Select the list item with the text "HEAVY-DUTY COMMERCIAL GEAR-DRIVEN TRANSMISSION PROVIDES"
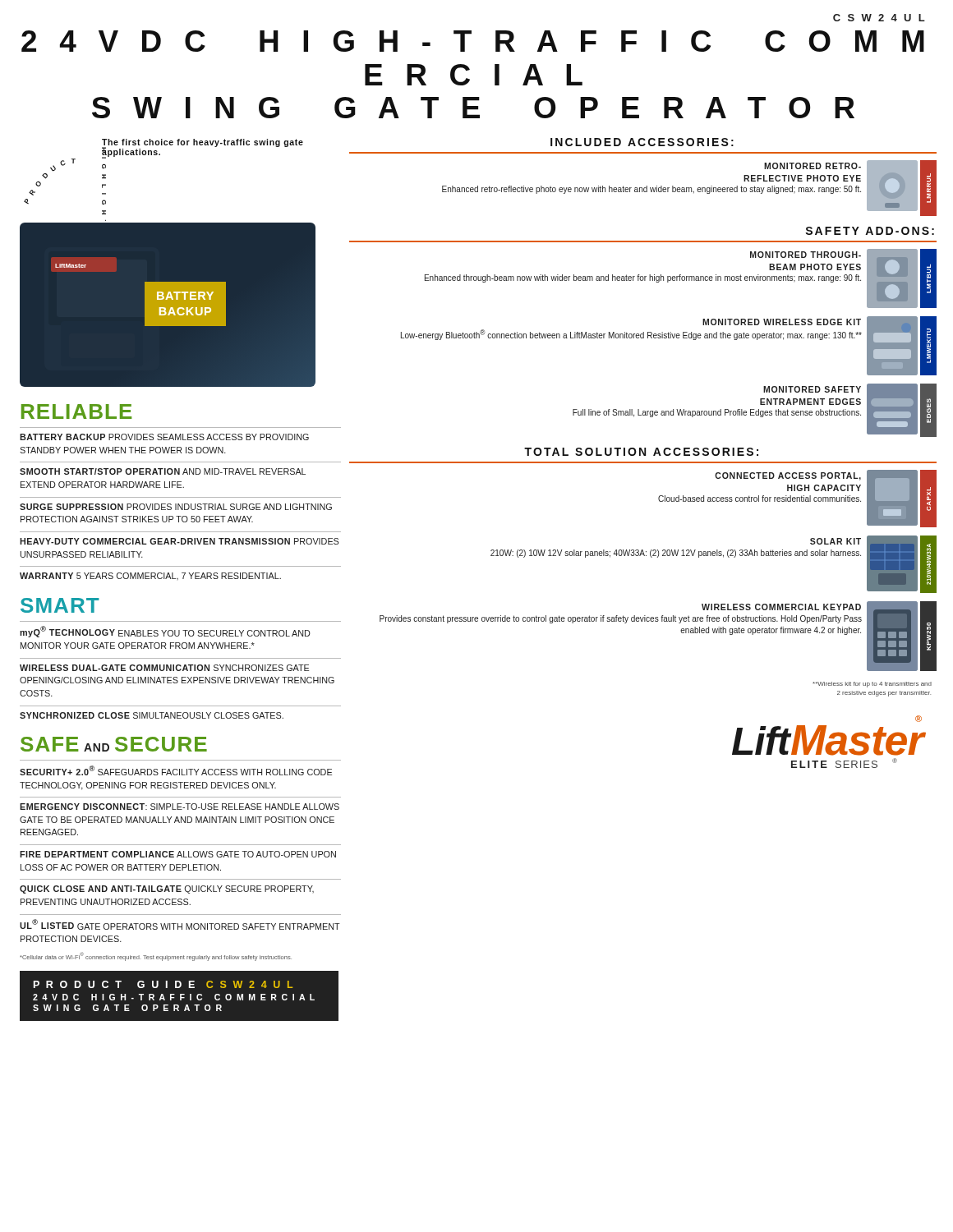This screenshot has width=953, height=1232. [x=179, y=548]
